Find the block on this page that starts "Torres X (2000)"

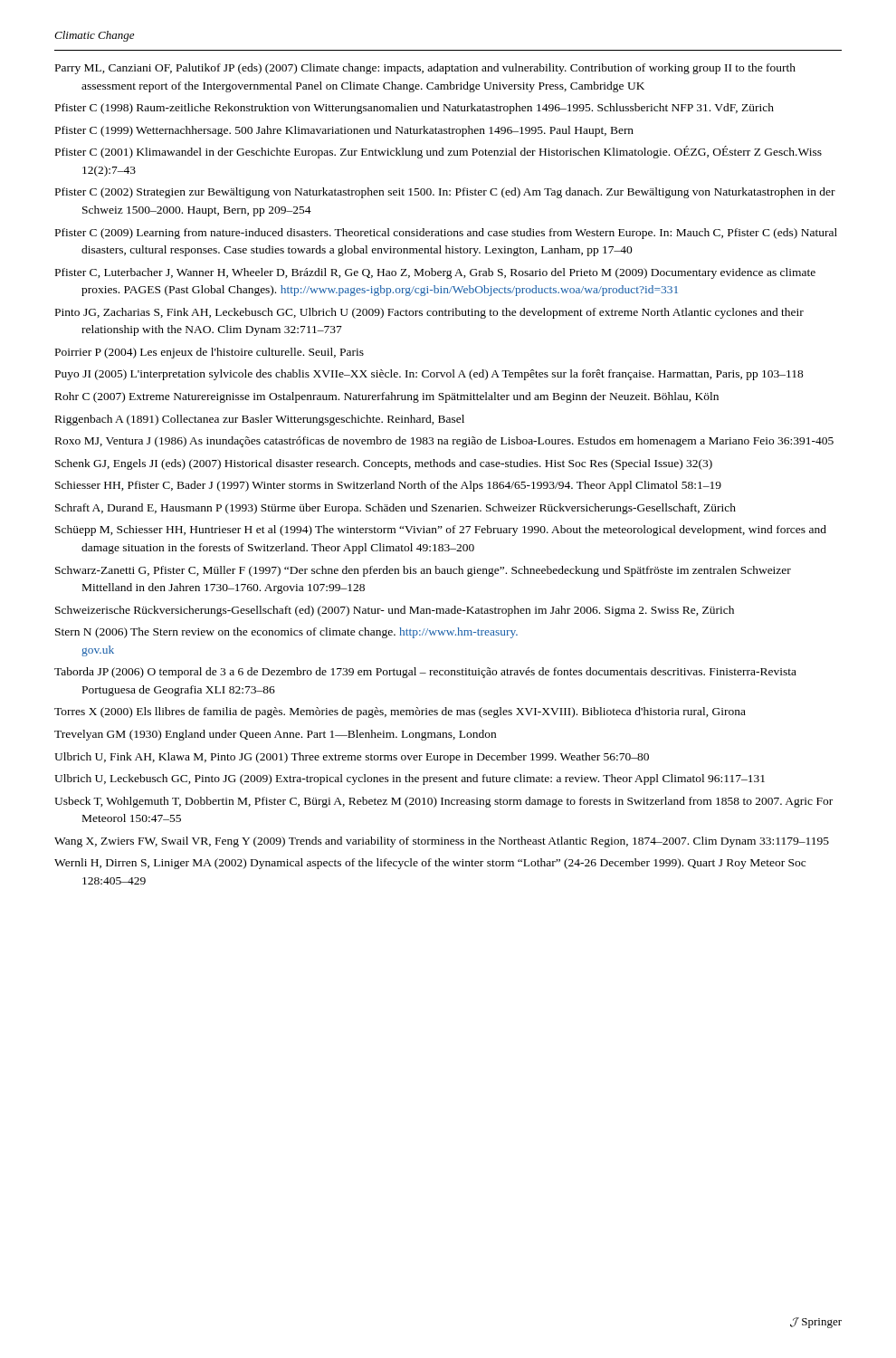pos(400,712)
